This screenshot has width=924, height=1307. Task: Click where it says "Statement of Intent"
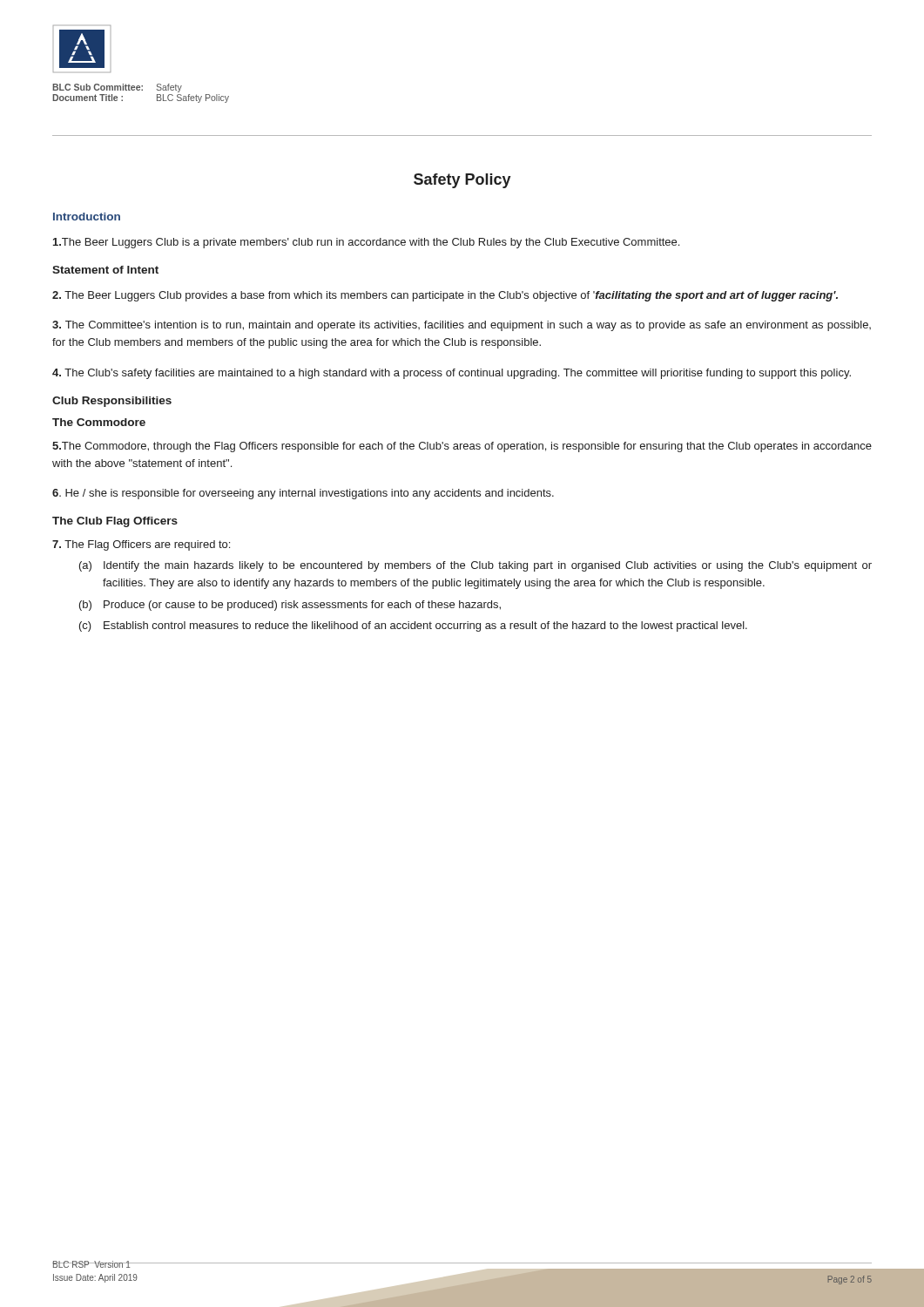pyautogui.click(x=106, y=270)
